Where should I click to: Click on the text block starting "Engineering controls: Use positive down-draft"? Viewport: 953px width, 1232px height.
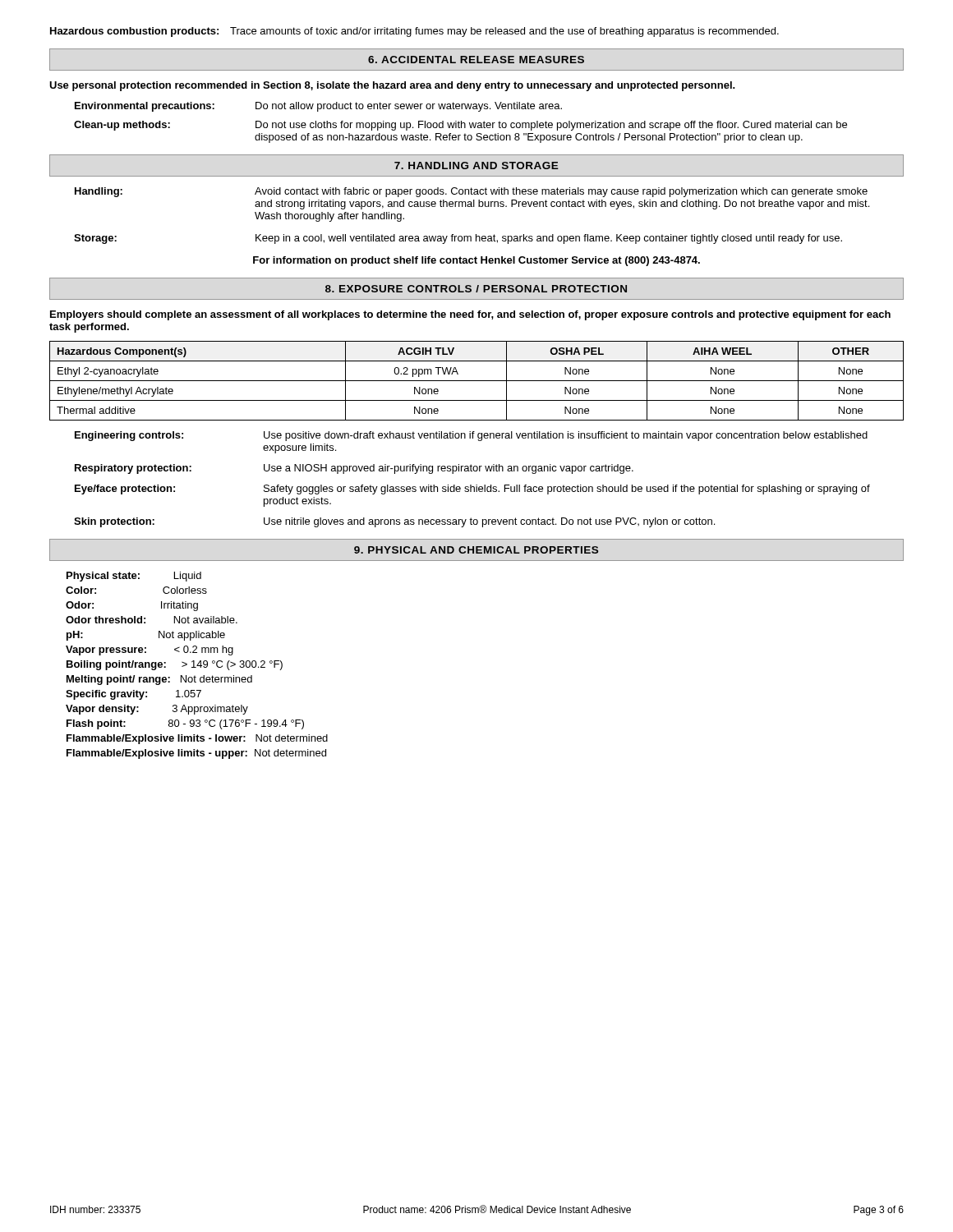(476, 441)
